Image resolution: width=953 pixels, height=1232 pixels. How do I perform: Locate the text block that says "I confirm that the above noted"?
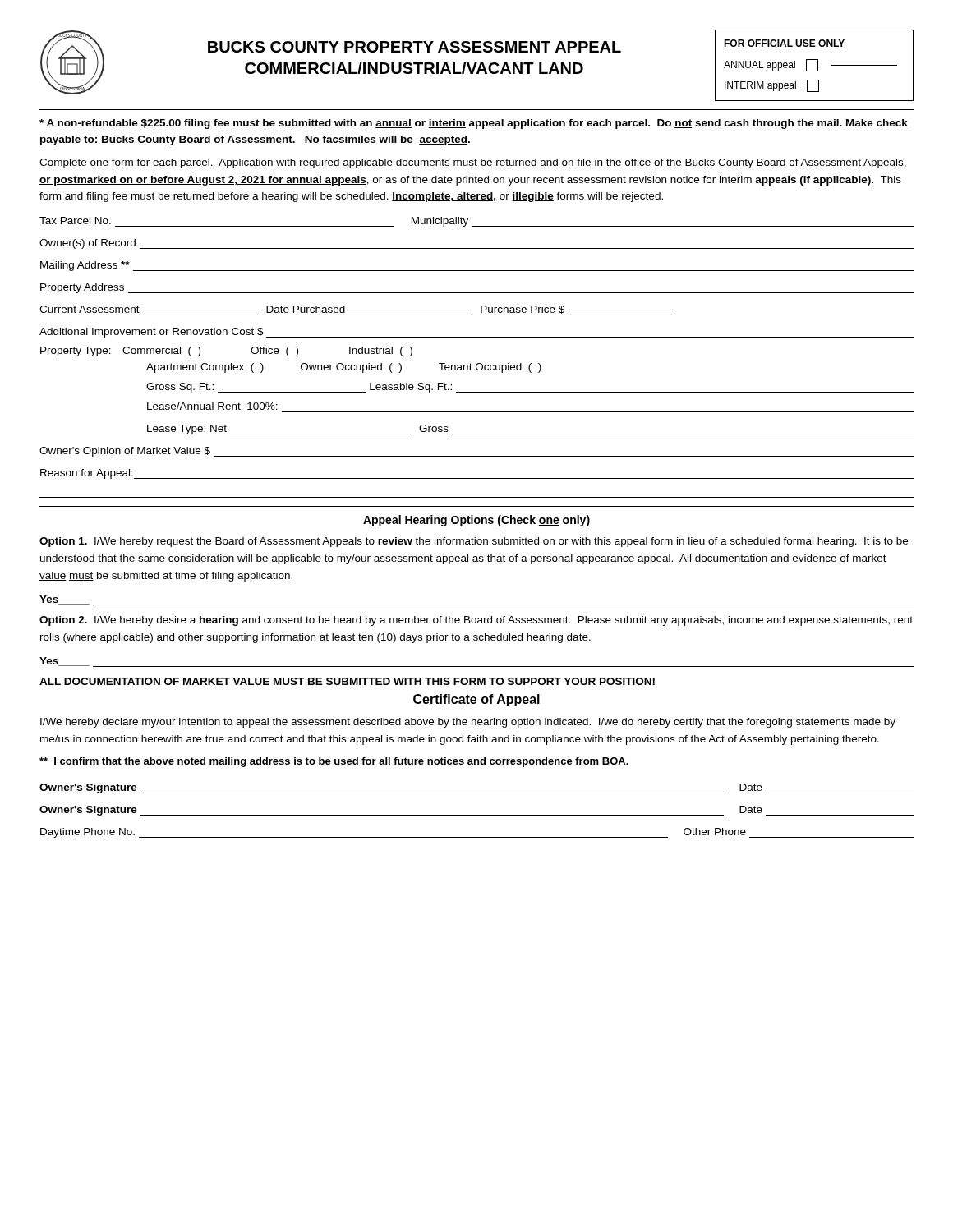(x=334, y=761)
